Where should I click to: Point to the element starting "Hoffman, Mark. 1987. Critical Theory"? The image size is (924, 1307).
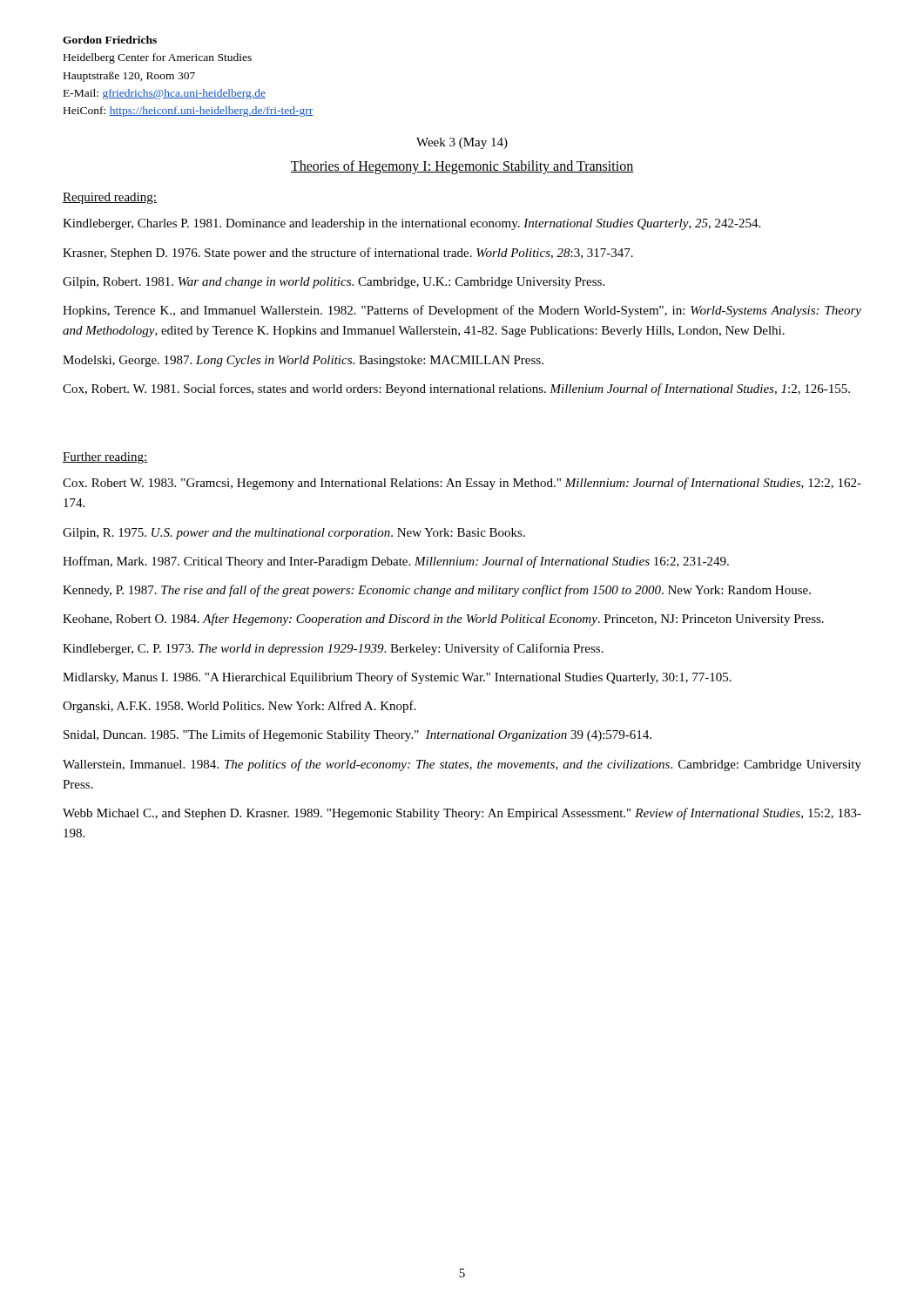point(396,561)
